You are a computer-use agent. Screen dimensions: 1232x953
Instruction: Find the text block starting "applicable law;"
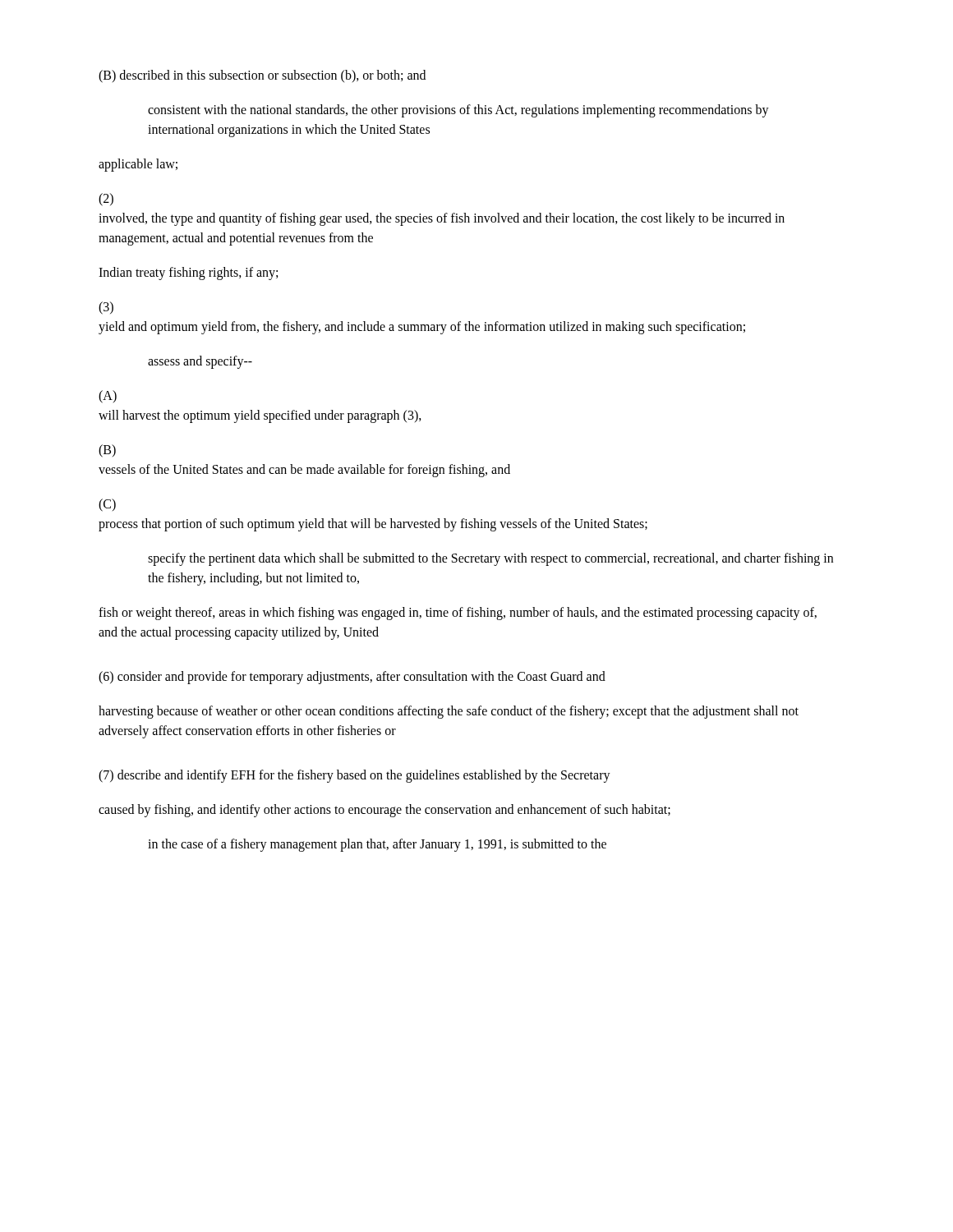(x=138, y=165)
